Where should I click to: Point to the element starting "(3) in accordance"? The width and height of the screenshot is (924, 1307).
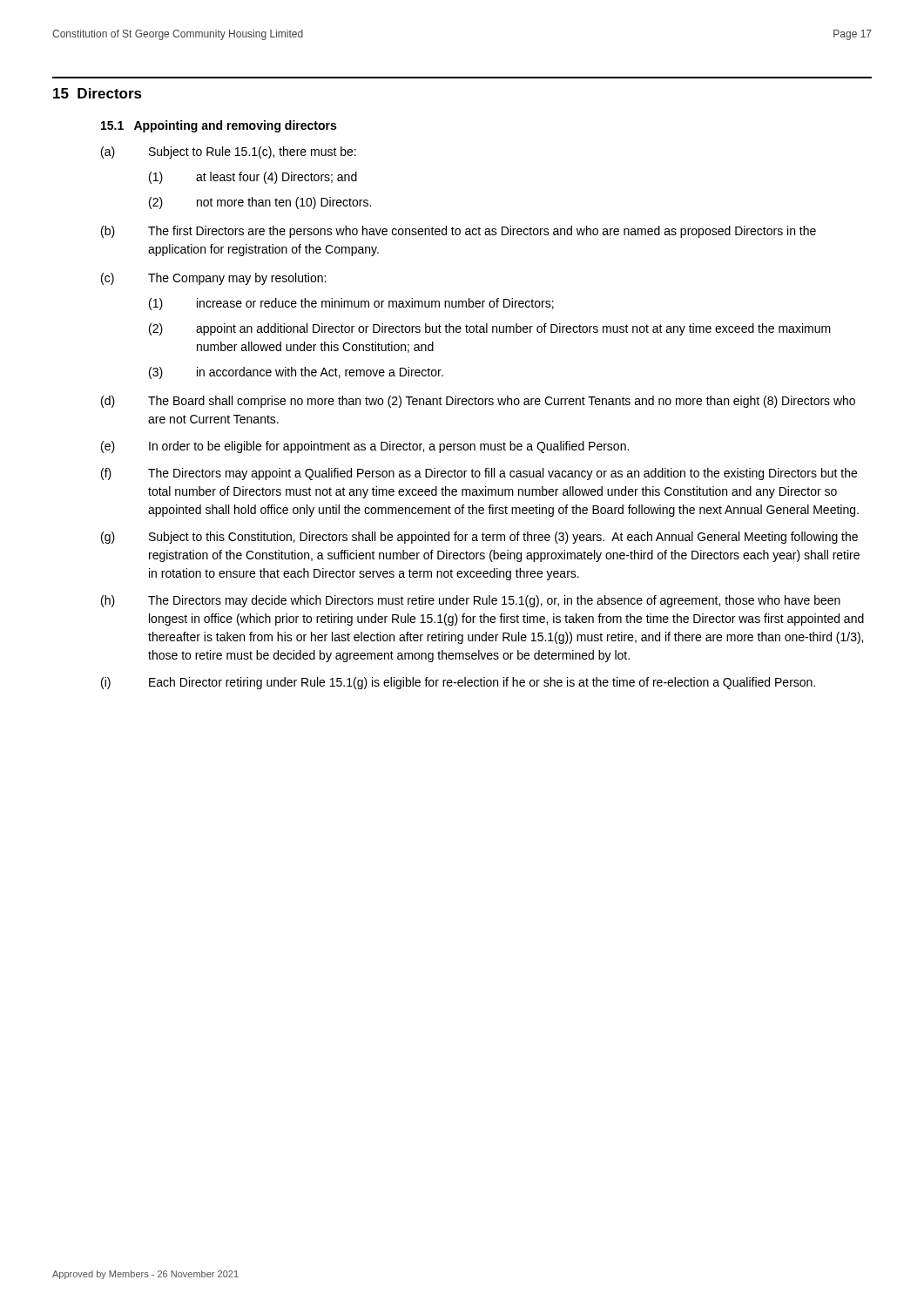click(296, 373)
